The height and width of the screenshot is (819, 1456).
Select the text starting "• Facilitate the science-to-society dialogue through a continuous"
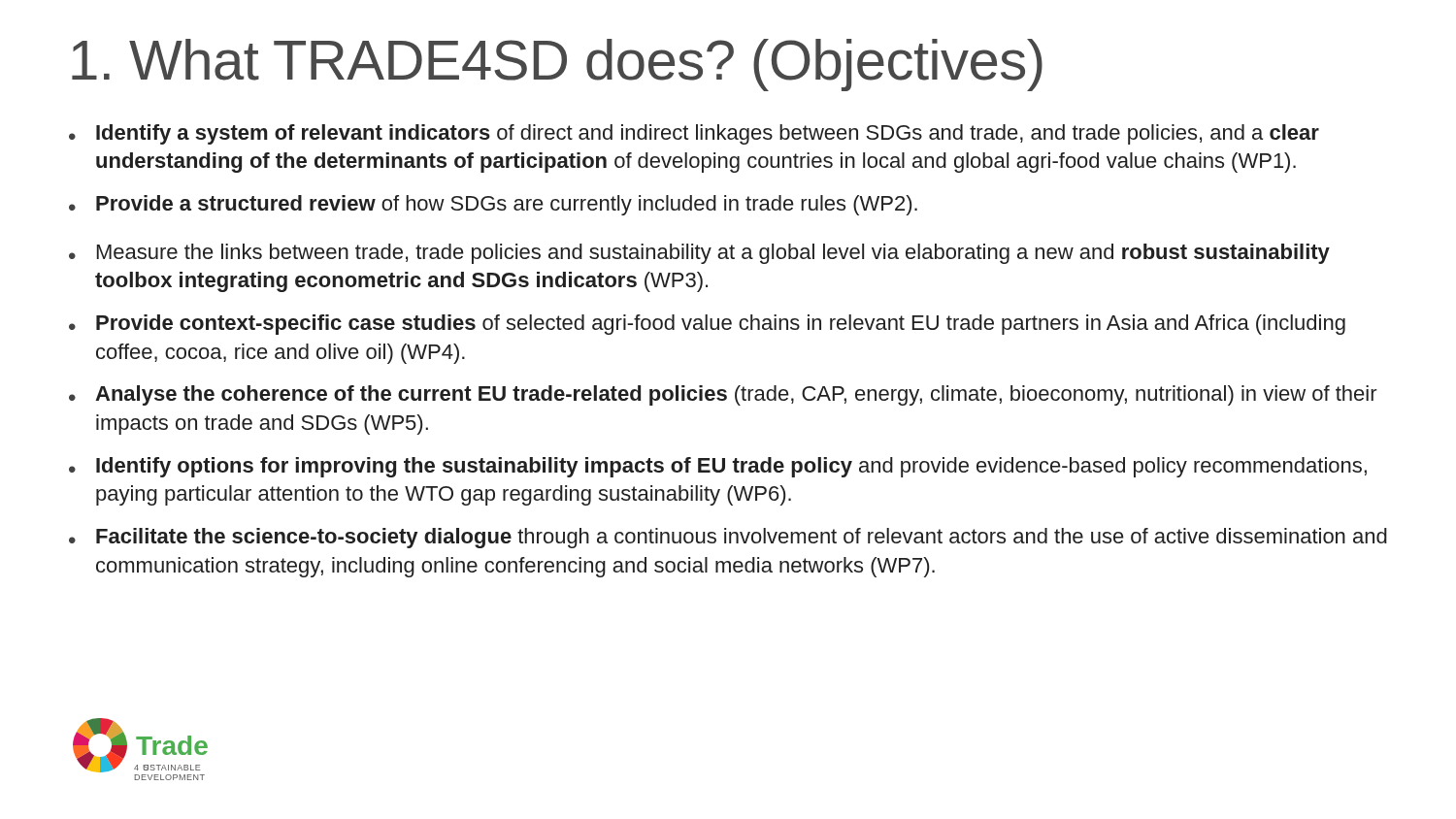point(728,551)
